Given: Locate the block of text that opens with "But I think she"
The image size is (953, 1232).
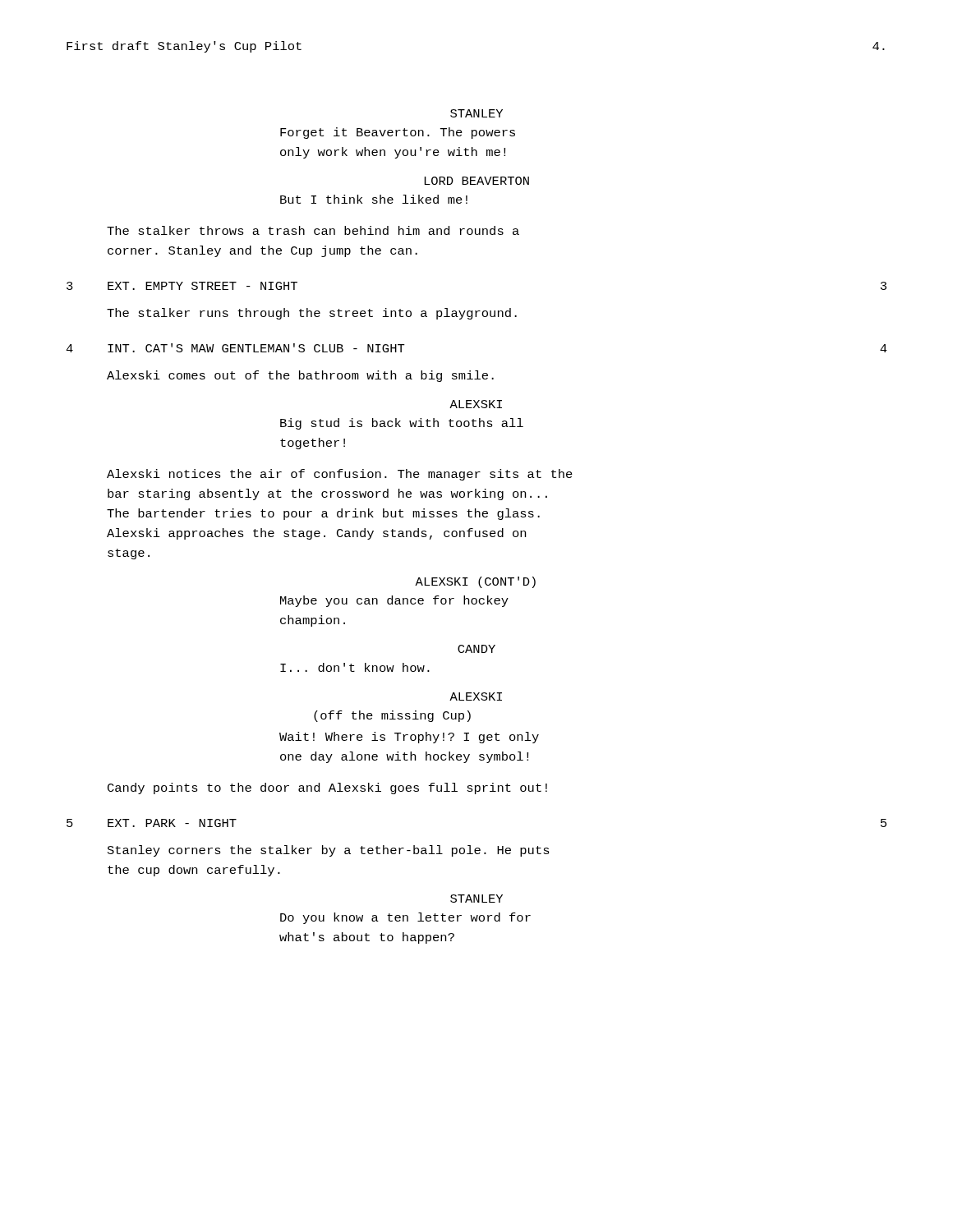Looking at the screenshot, I should click(x=375, y=200).
